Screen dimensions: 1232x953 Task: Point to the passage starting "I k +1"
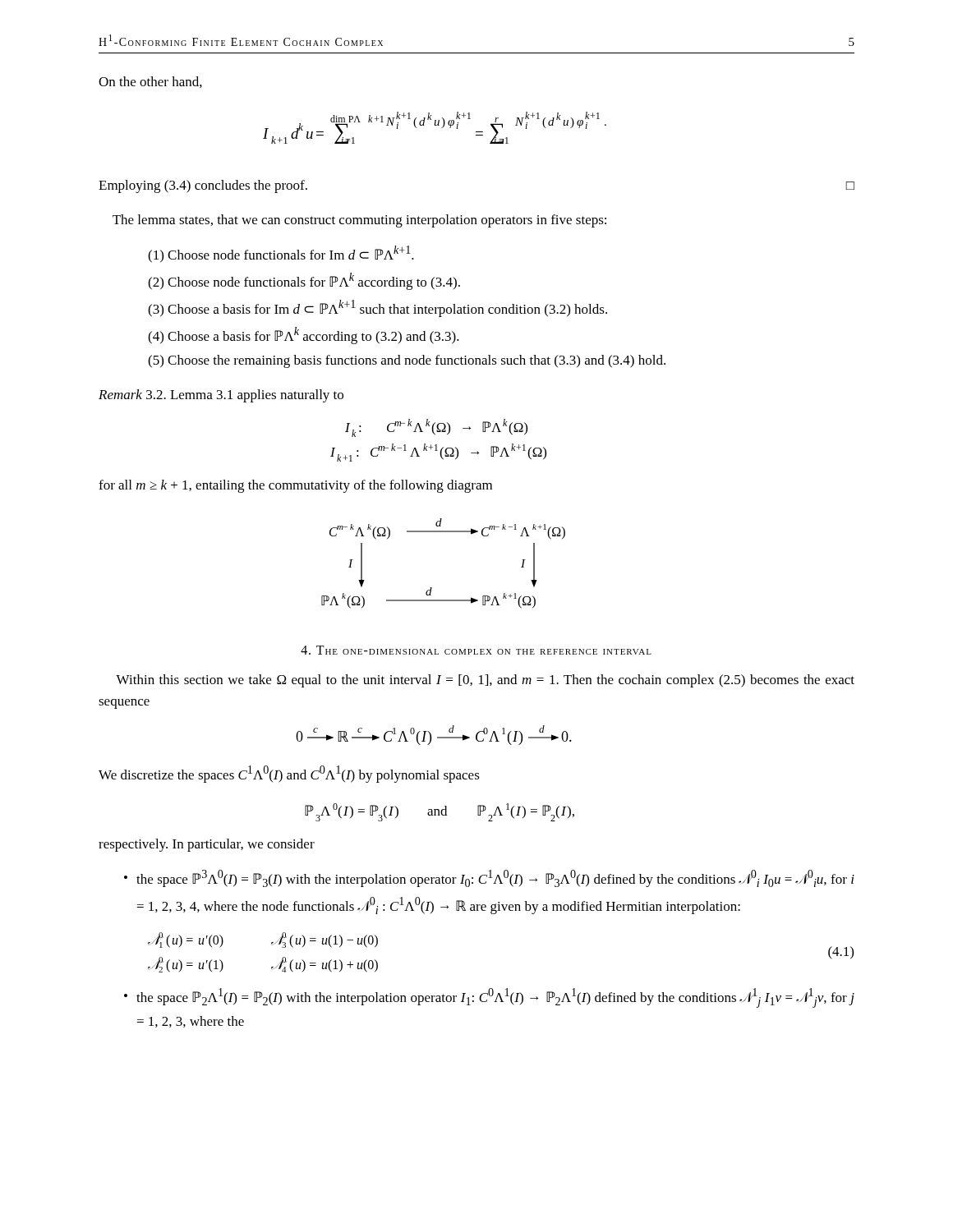(476, 134)
